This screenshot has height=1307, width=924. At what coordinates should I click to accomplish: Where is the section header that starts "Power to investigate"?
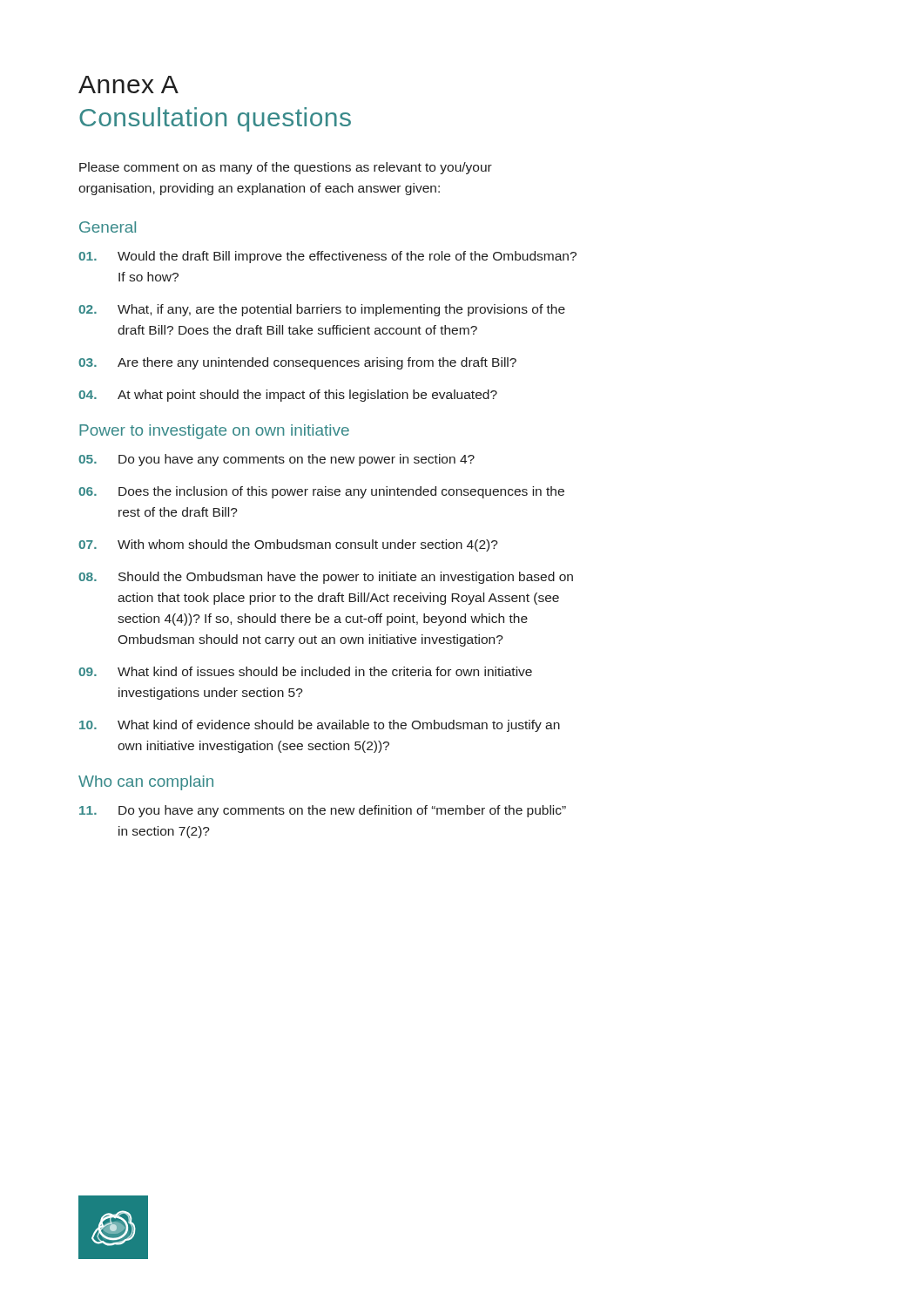[x=214, y=430]
